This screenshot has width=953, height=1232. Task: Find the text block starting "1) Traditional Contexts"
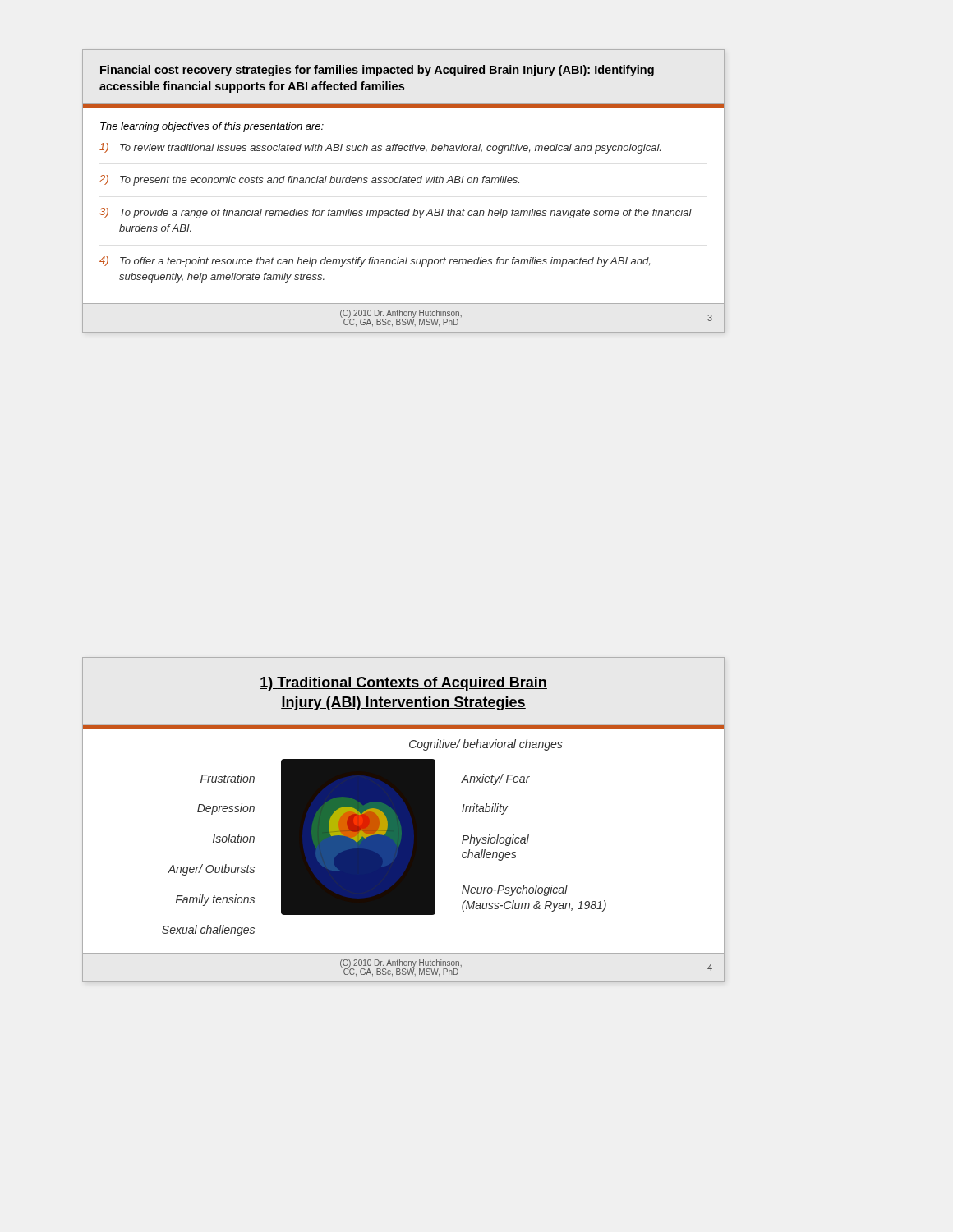[x=403, y=693]
